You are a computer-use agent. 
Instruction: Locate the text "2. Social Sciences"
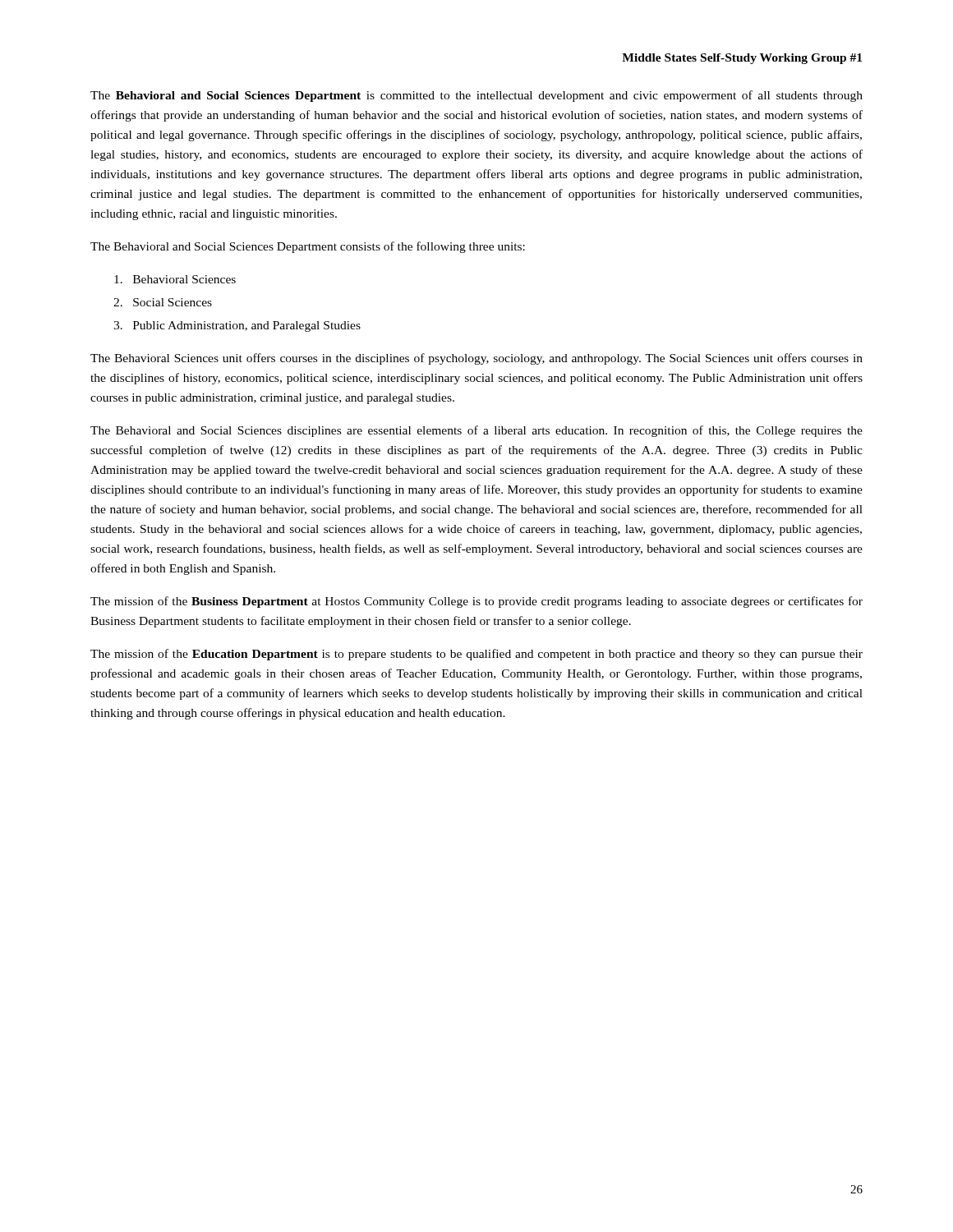pos(163,302)
